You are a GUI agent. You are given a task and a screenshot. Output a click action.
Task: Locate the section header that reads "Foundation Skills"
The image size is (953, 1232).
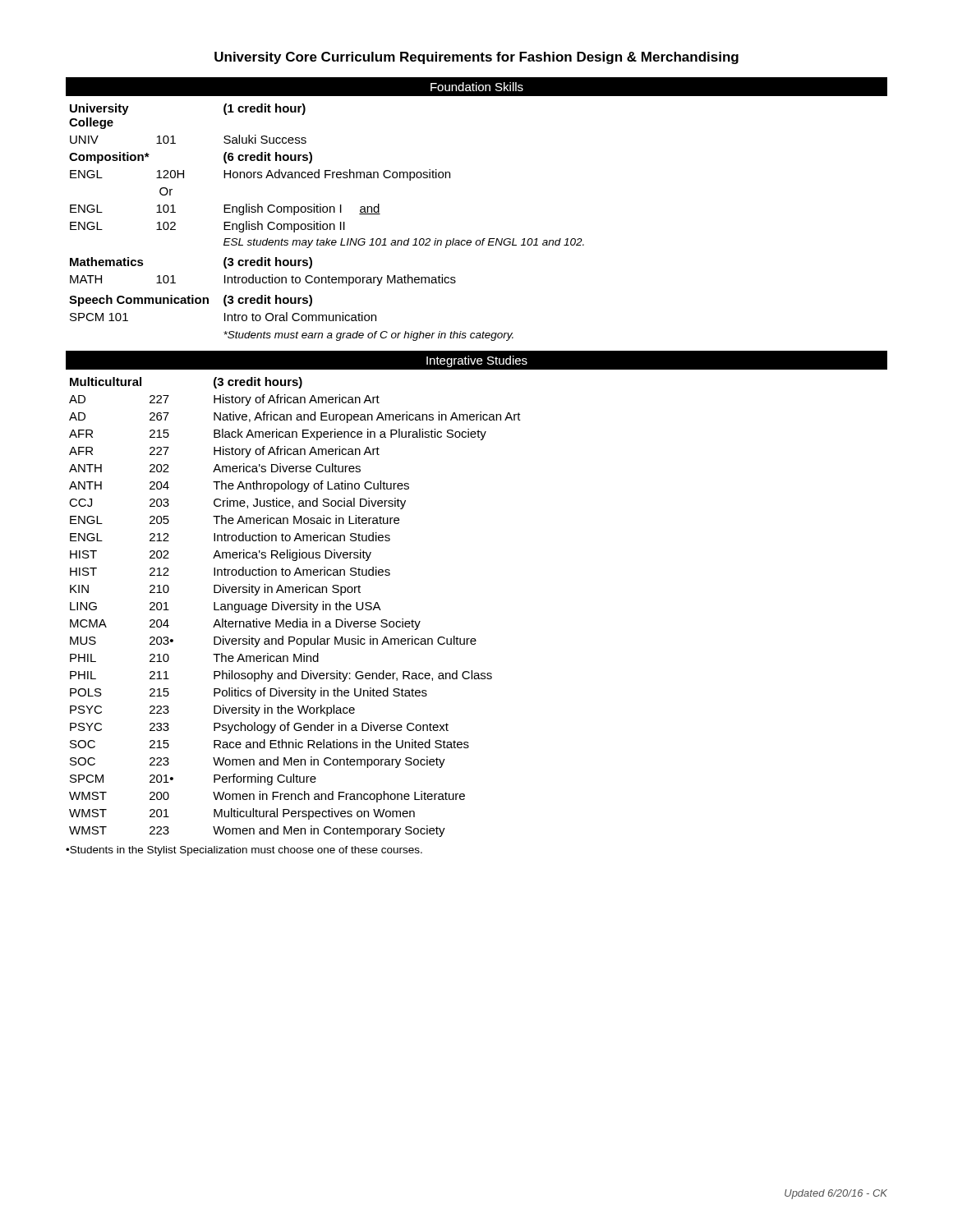[476, 87]
